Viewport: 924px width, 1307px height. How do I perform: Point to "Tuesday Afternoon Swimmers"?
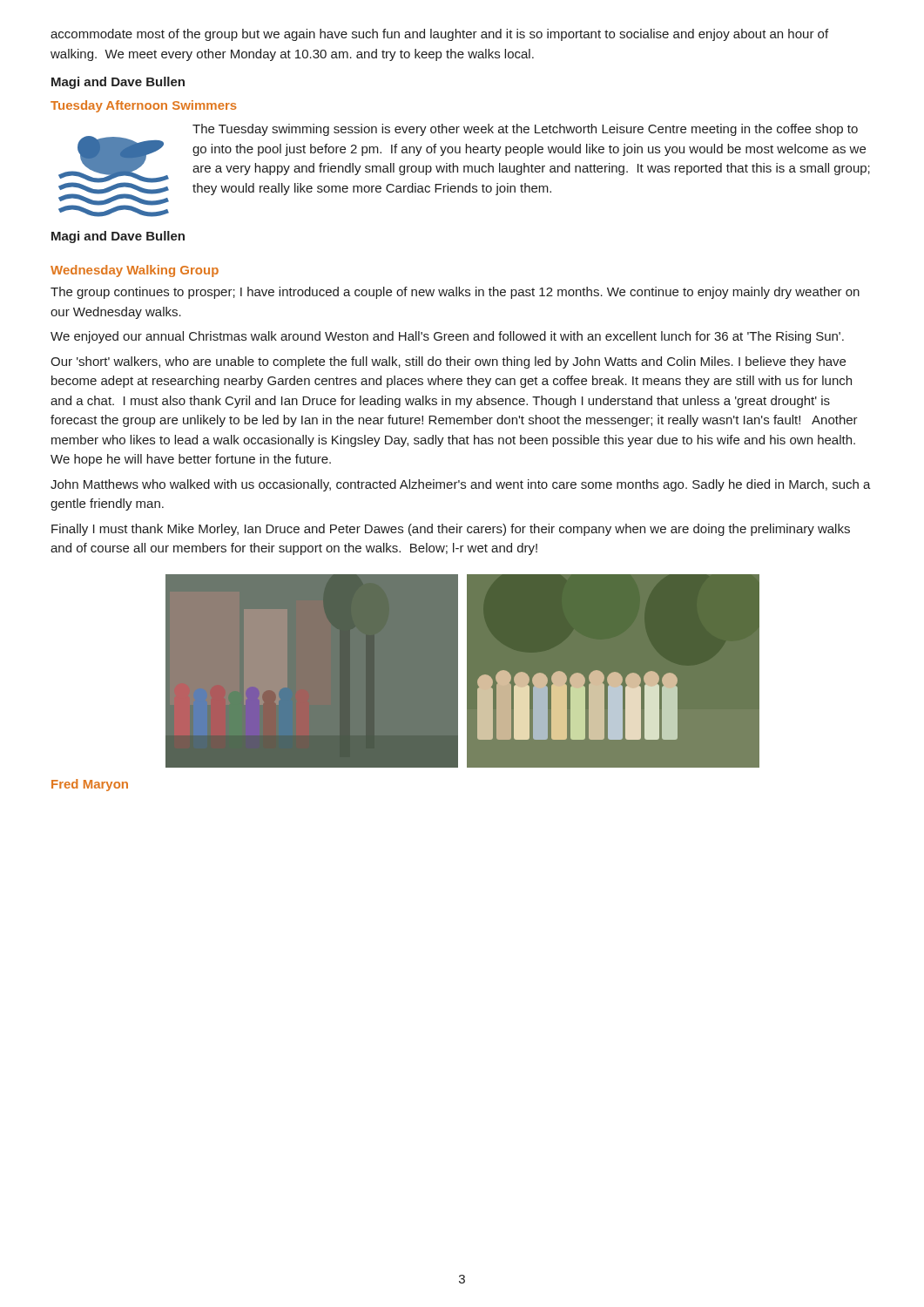(x=144, y=105)
